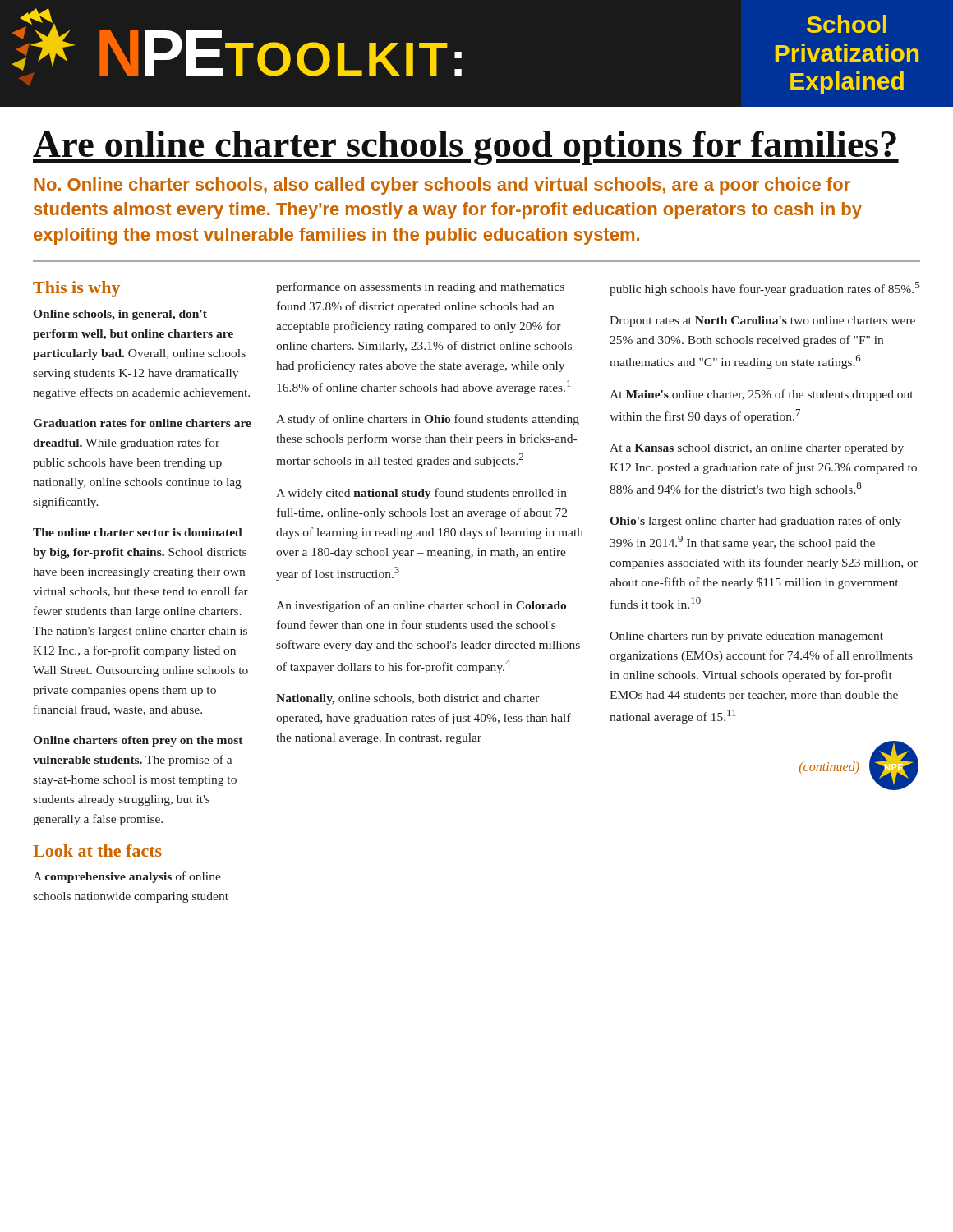Point to the region starting "This is why"

click(x=77, y=287)
